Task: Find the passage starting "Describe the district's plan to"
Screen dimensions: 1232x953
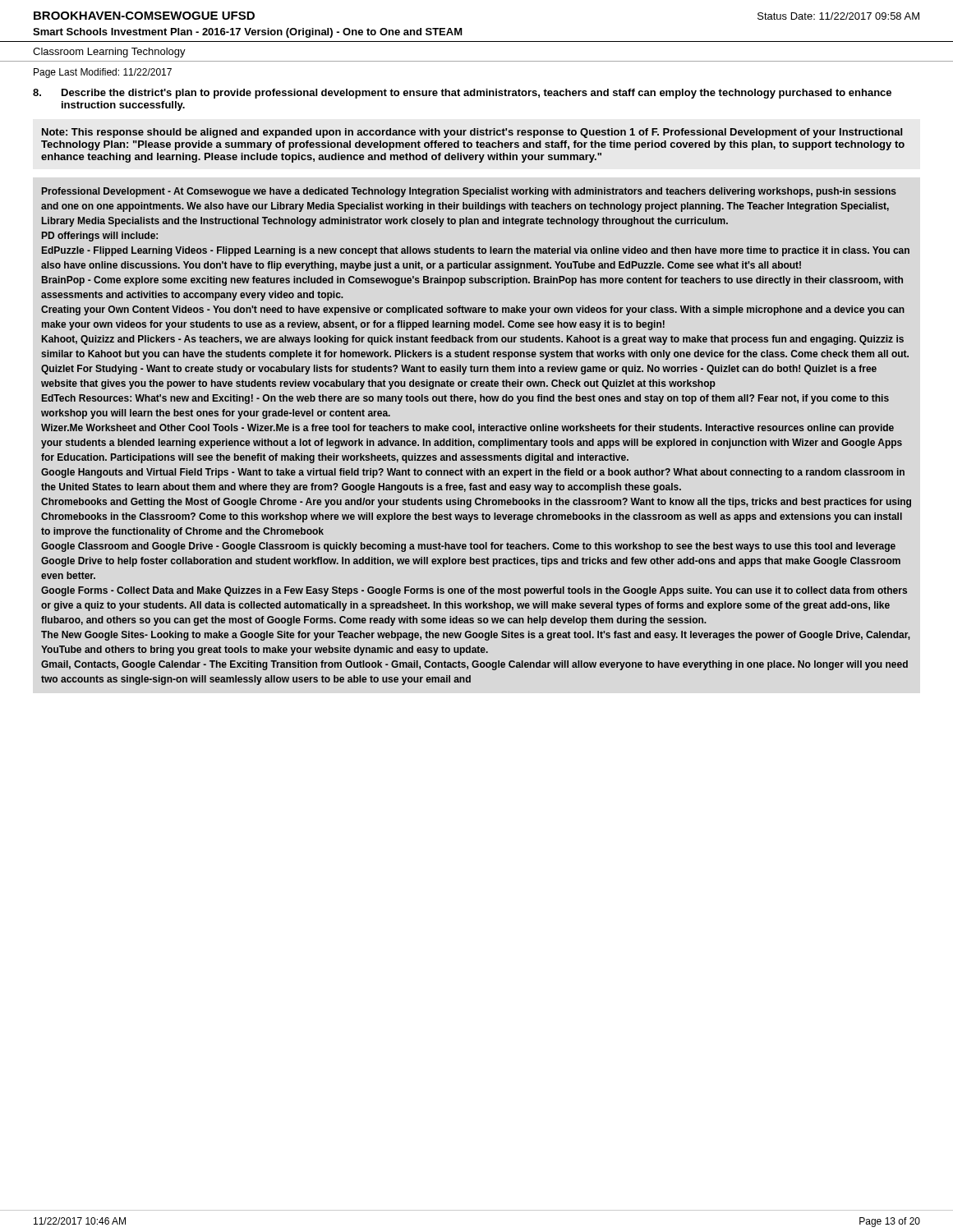Action: tap(476, 99)
